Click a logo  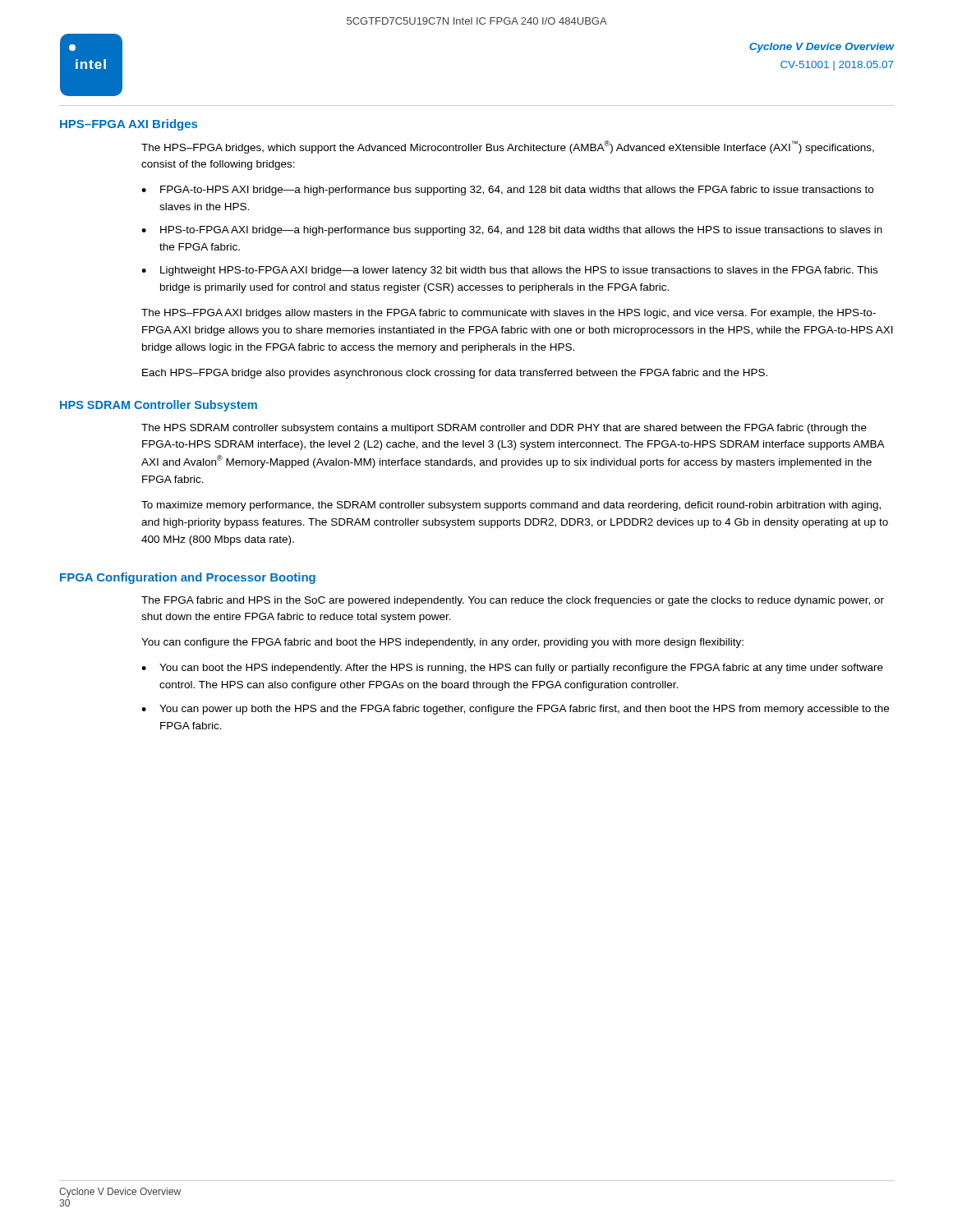[91, 65]
